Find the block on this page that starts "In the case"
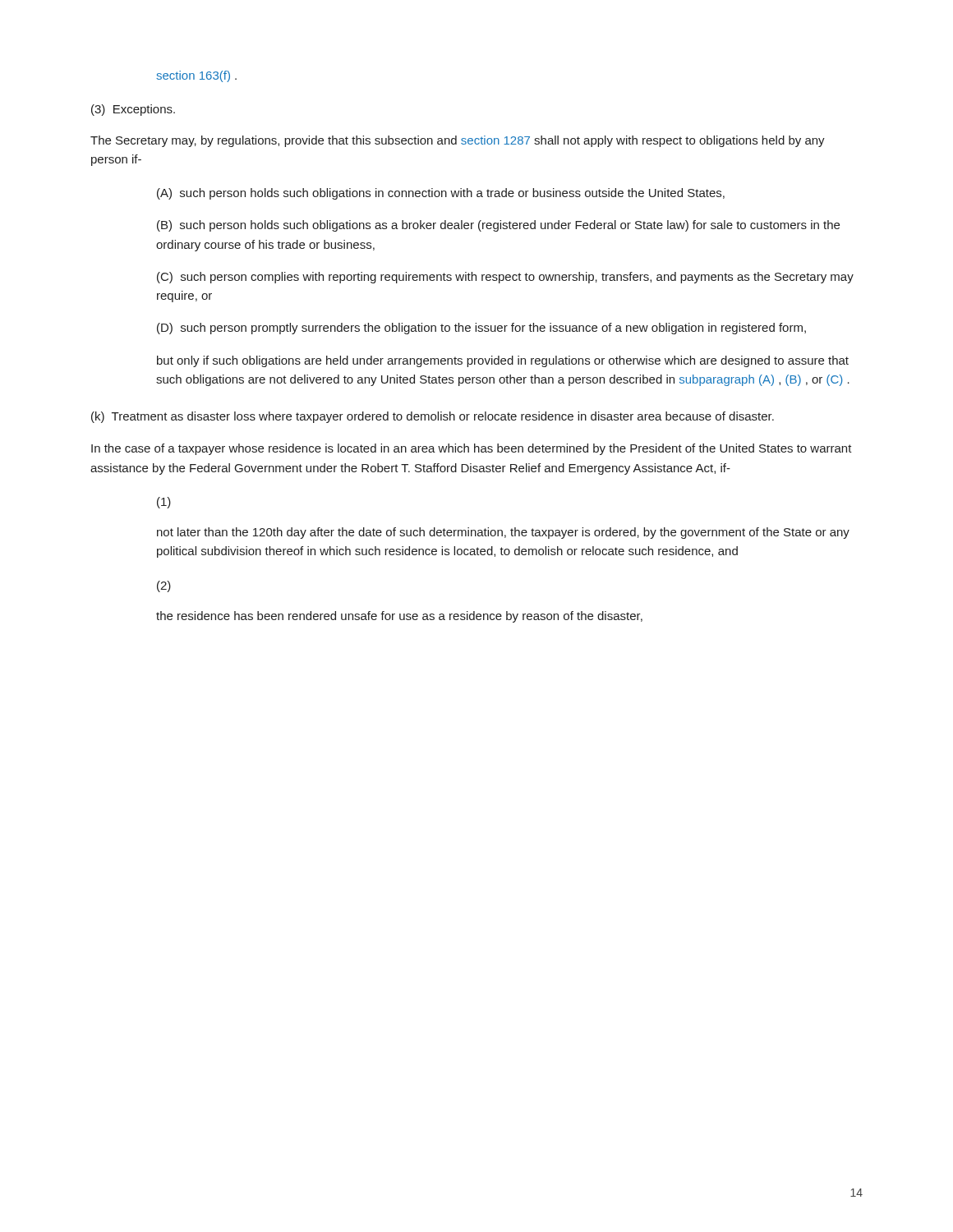The image size is (953, 1232). point(471,458)
